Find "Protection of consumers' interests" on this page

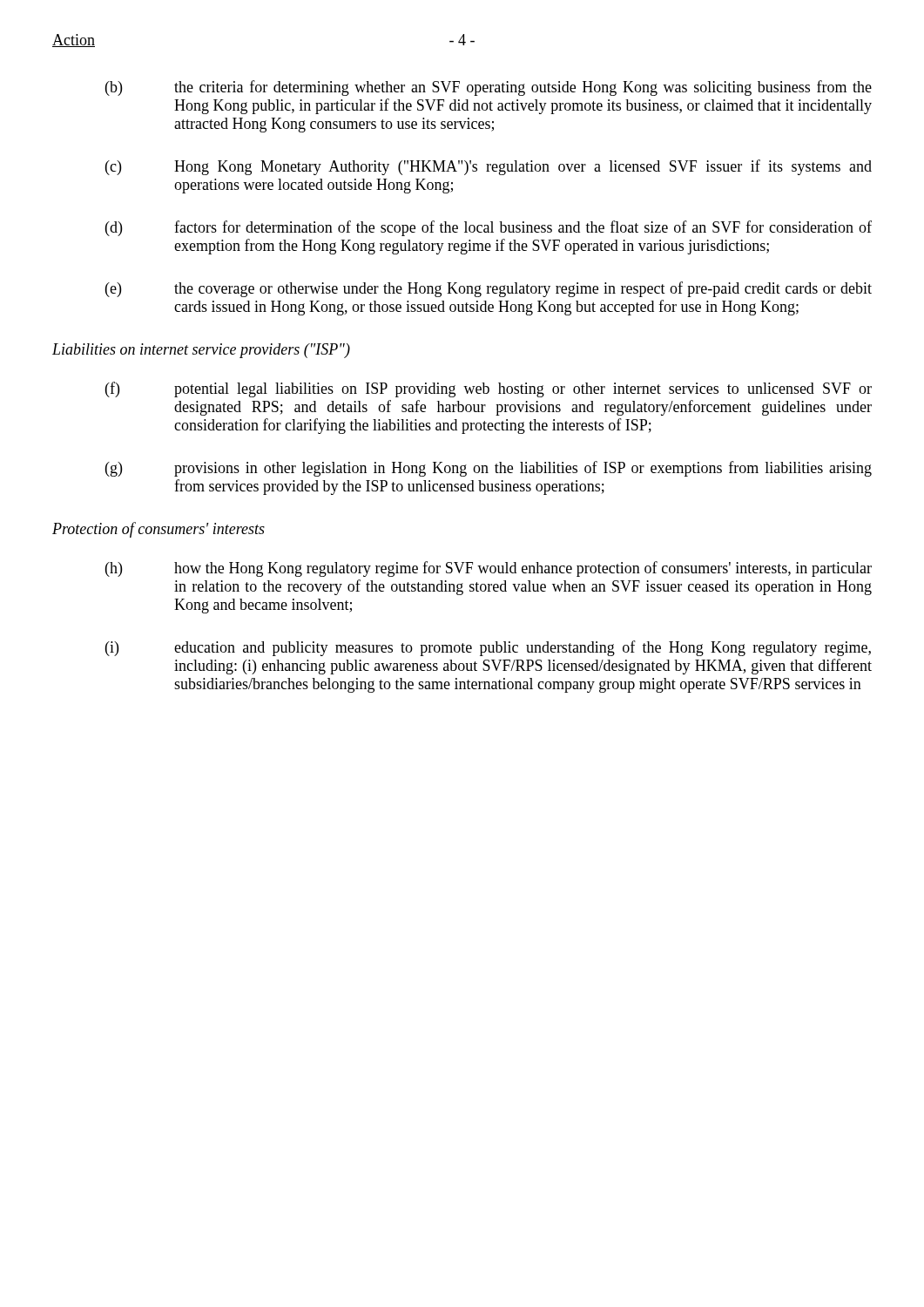159,529
